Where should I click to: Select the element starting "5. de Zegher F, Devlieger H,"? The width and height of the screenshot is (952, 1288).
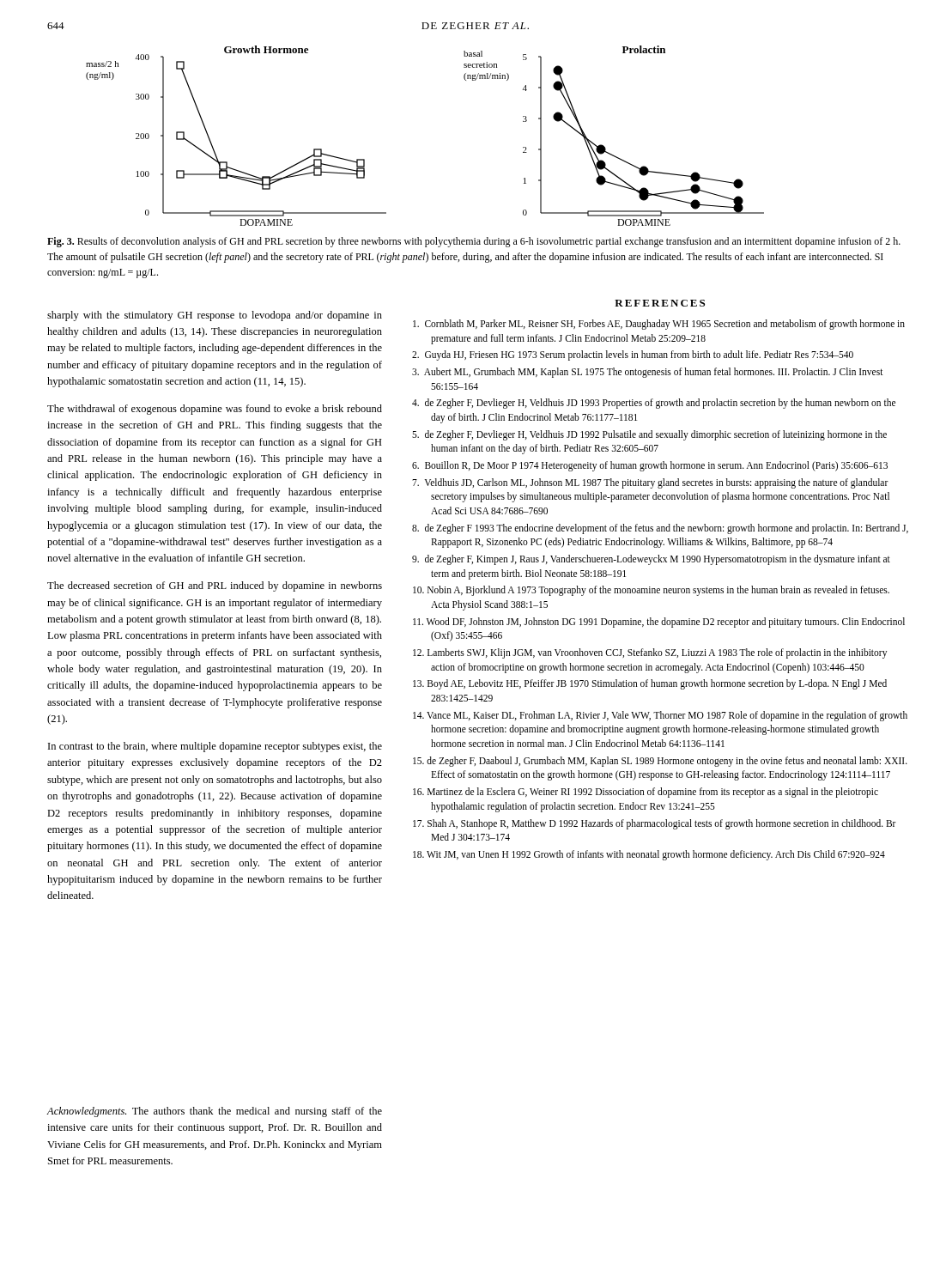650,441
